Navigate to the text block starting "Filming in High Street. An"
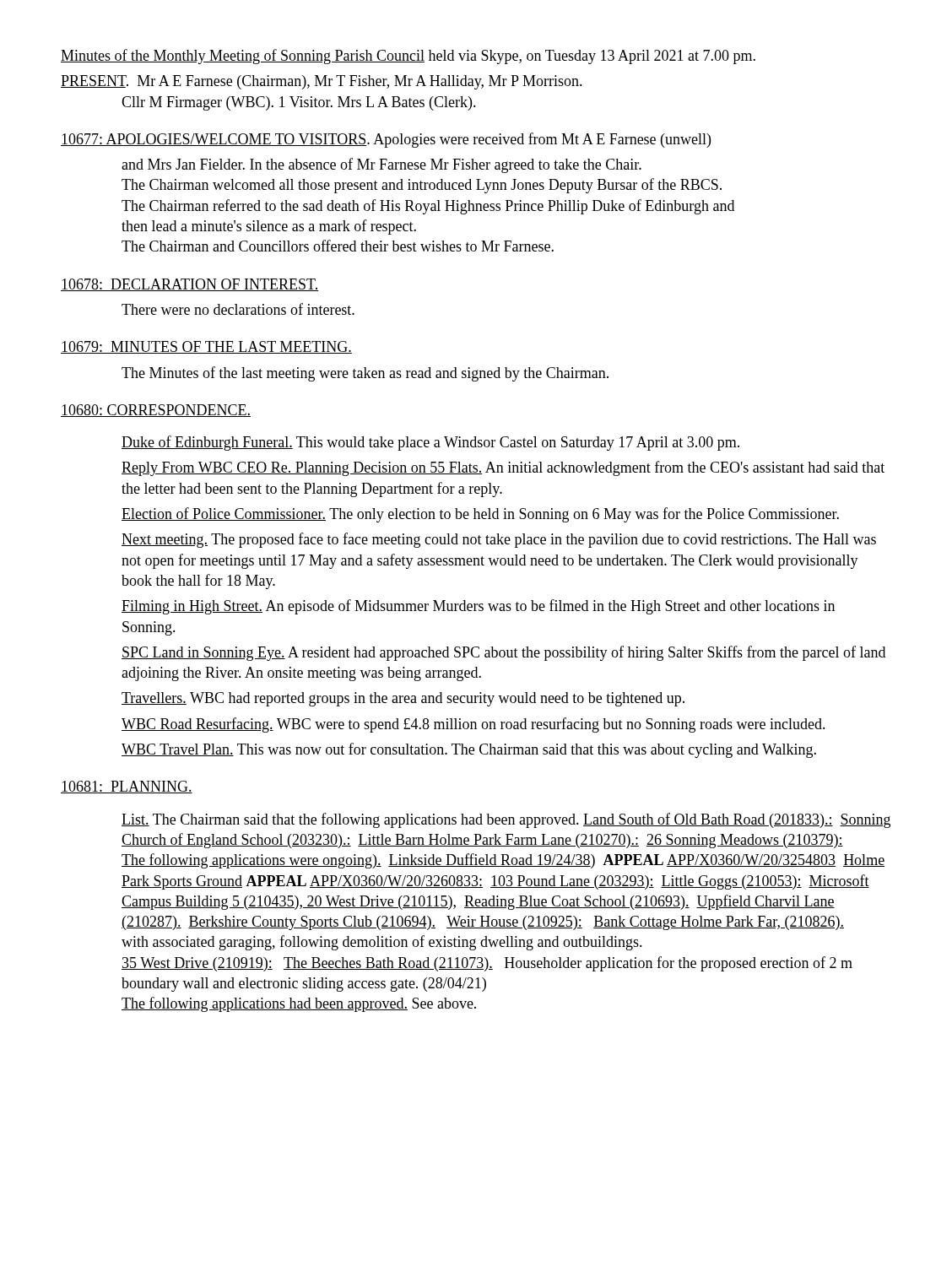 478,616
